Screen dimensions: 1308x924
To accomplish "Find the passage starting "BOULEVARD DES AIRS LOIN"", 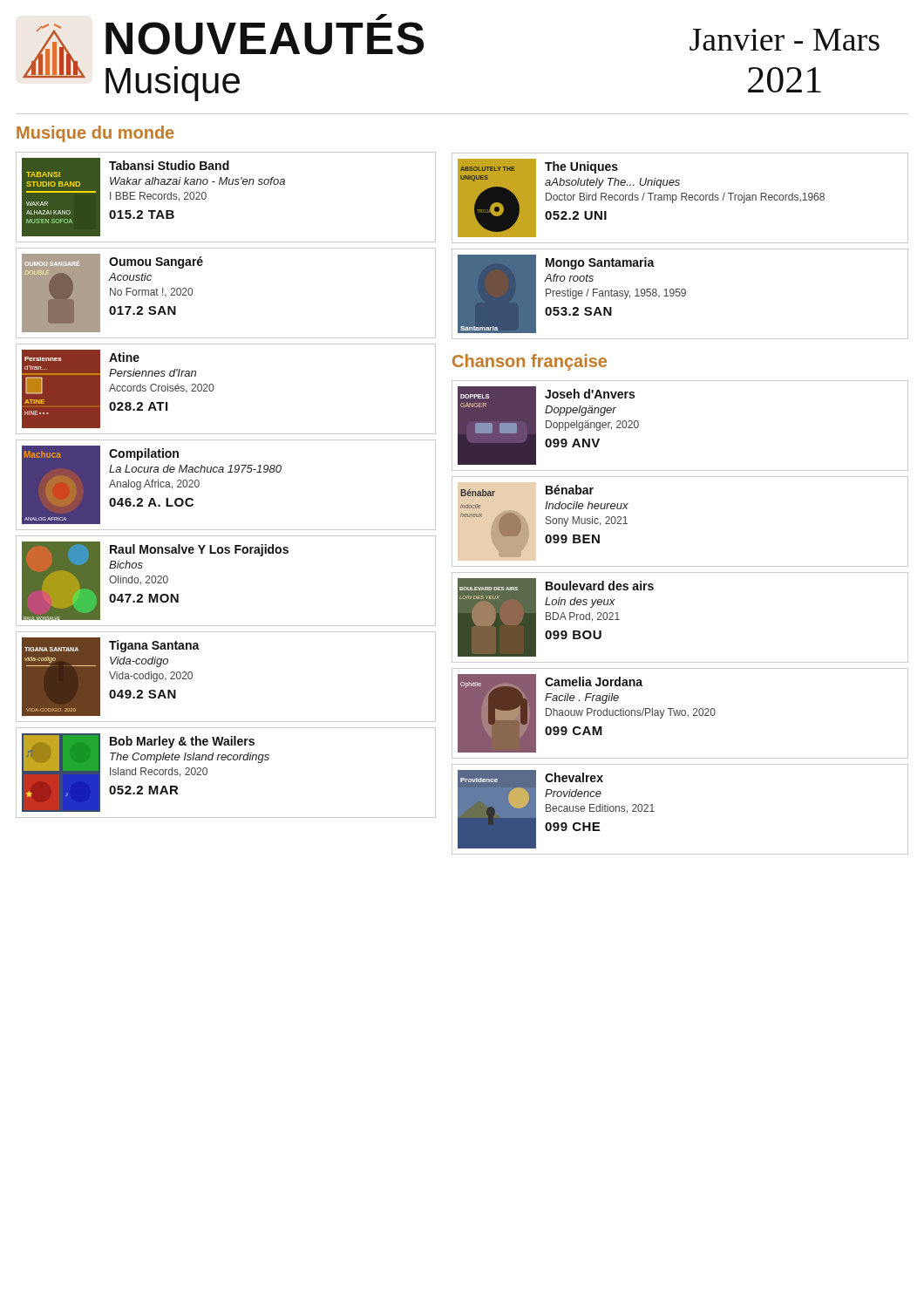I will pos(679,618).
